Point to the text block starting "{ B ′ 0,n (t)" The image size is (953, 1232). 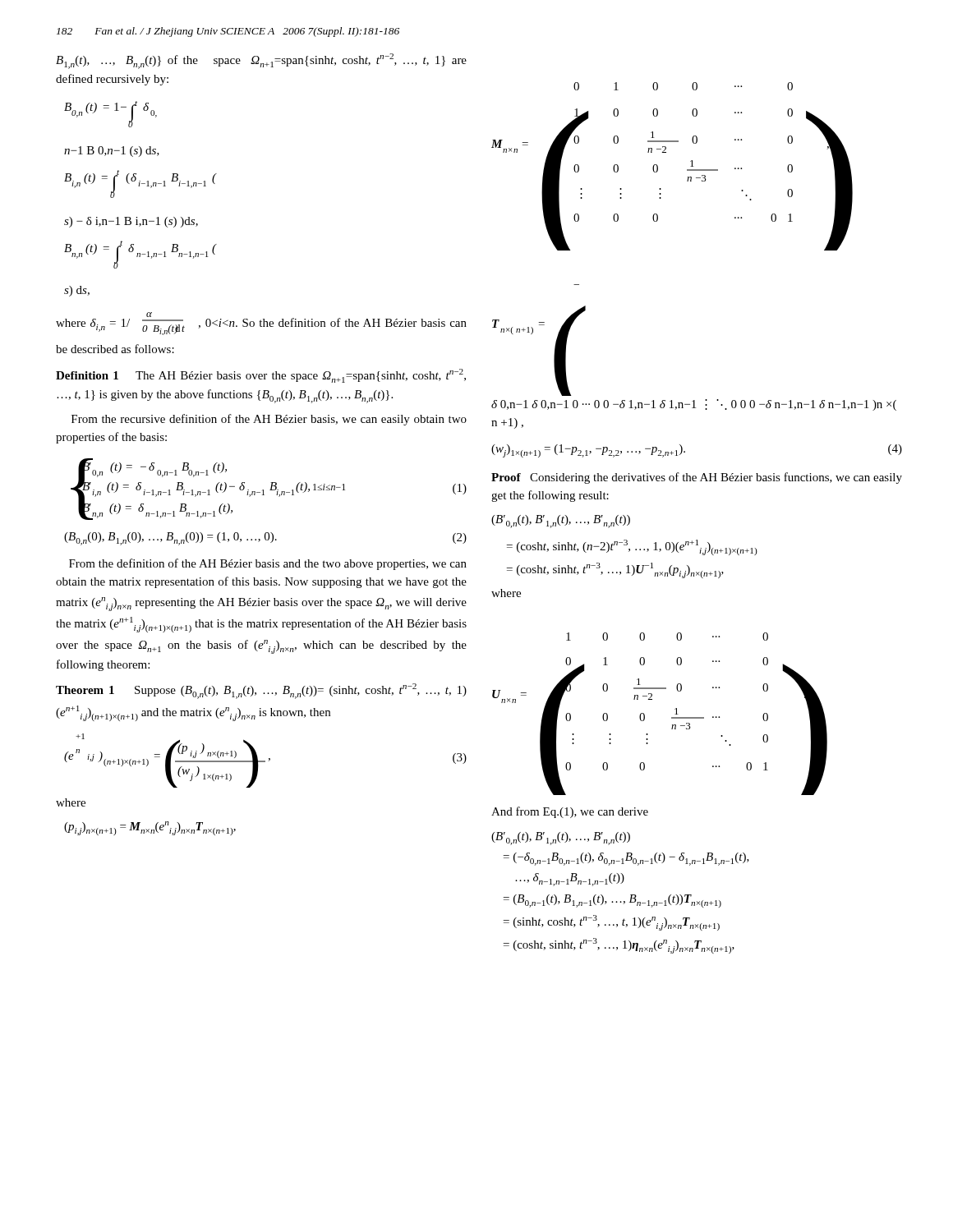click(x=265, y=489)
